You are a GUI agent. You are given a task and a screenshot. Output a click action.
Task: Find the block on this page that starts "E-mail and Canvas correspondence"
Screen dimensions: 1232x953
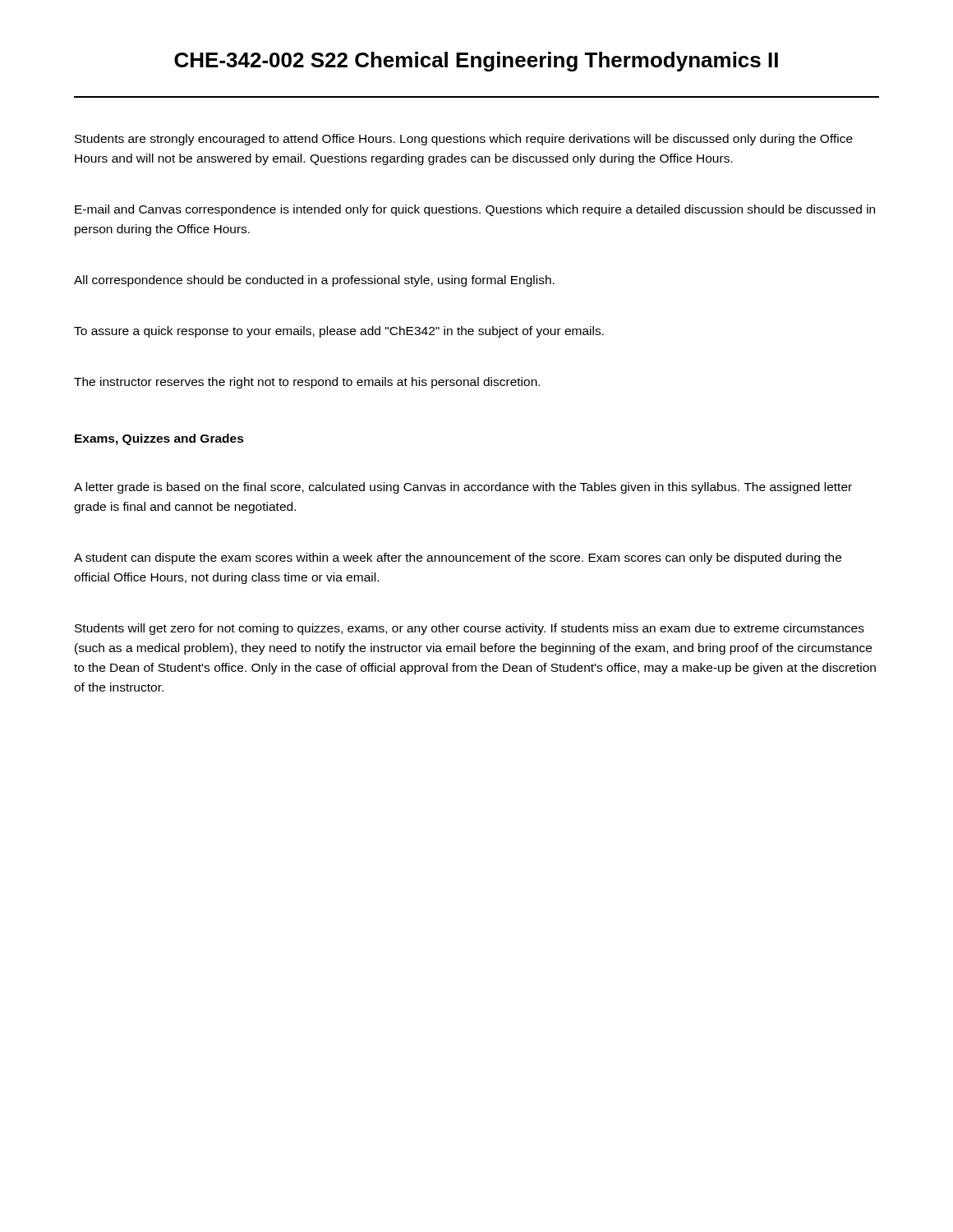[x=475, y=219]
